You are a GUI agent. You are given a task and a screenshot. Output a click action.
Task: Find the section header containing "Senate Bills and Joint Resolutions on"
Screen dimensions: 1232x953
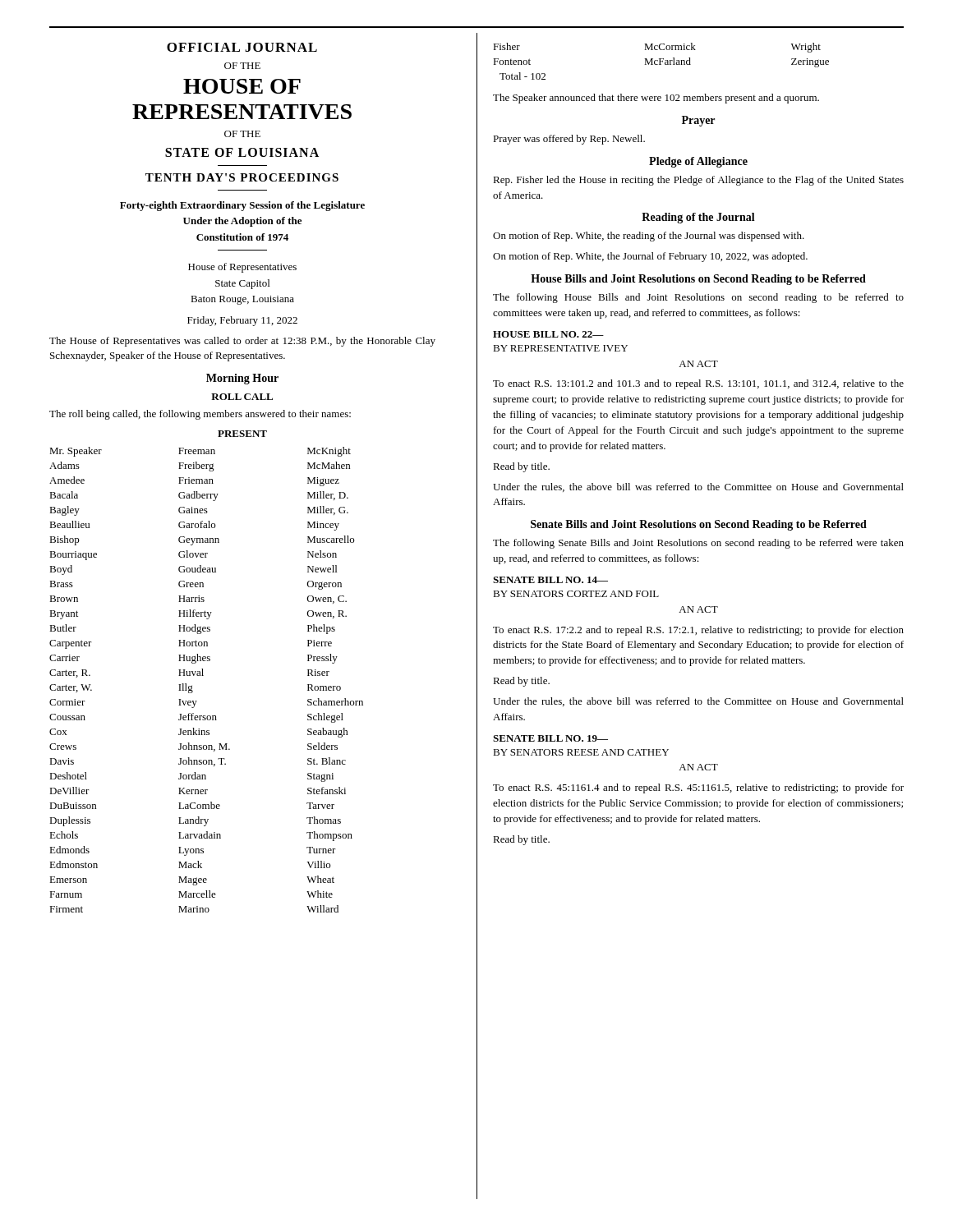[698, 525]
